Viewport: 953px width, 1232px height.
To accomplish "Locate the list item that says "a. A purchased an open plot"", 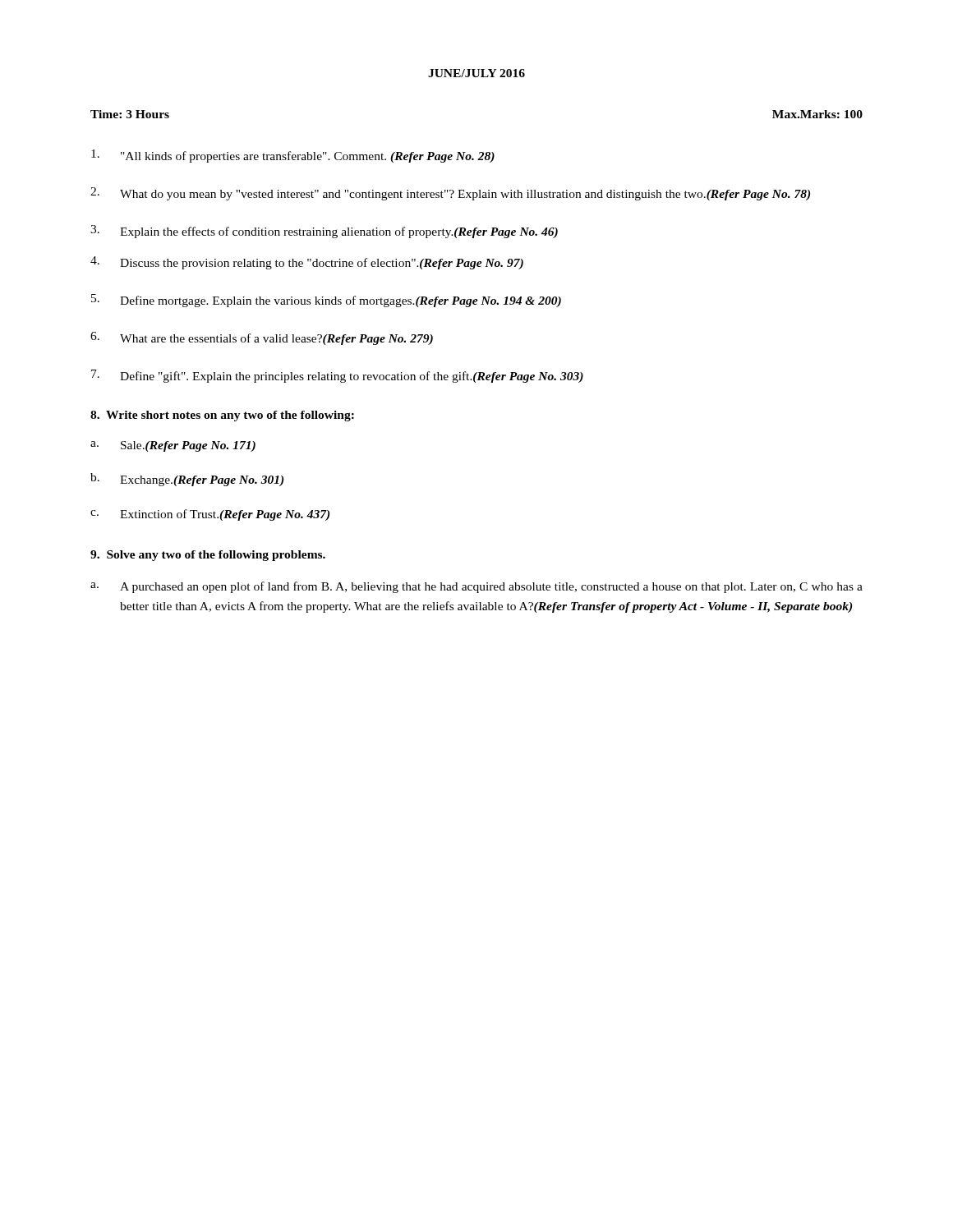I will [x=476, y=596].
